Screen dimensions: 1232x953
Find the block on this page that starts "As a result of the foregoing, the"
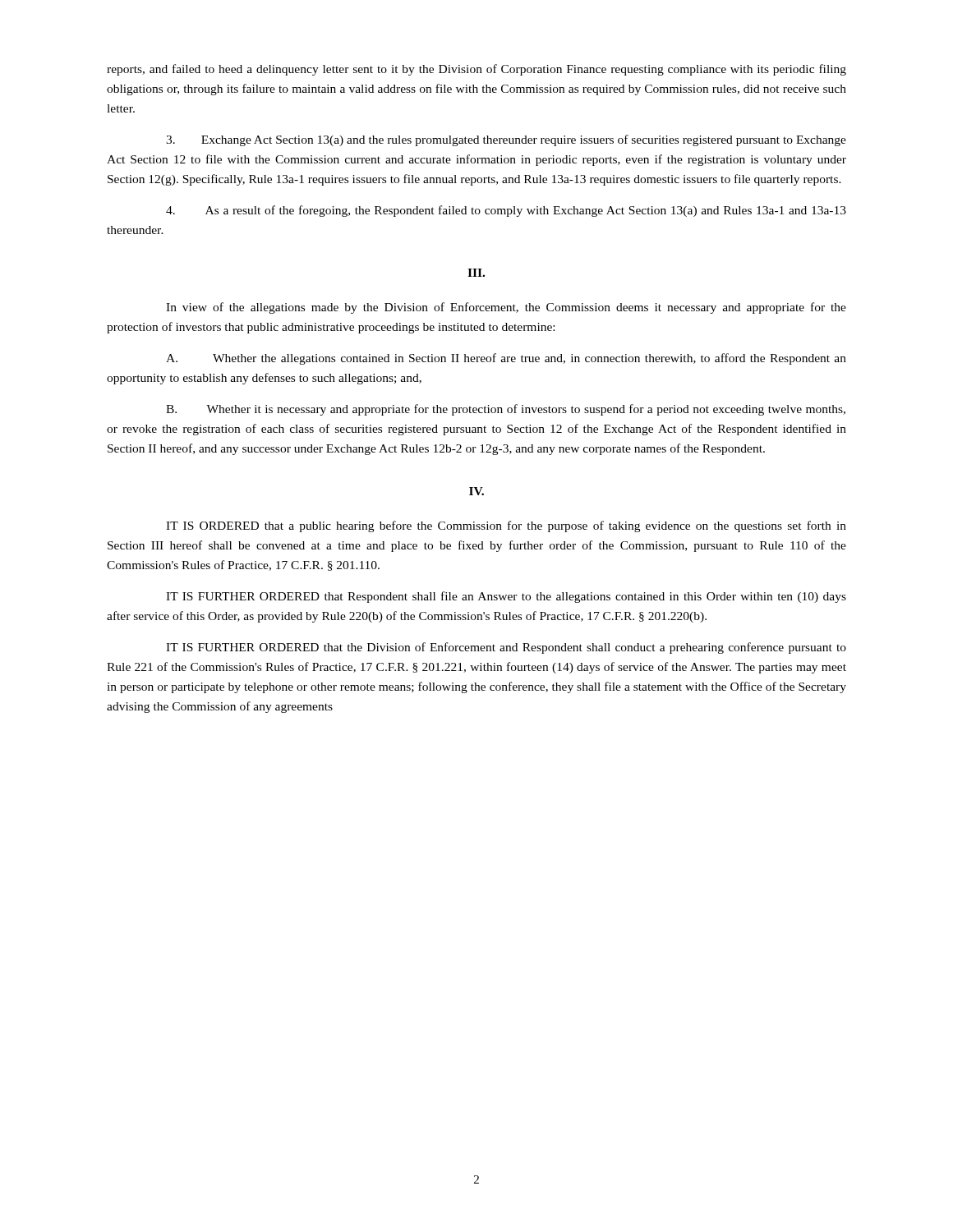click(x=476, y=220)
